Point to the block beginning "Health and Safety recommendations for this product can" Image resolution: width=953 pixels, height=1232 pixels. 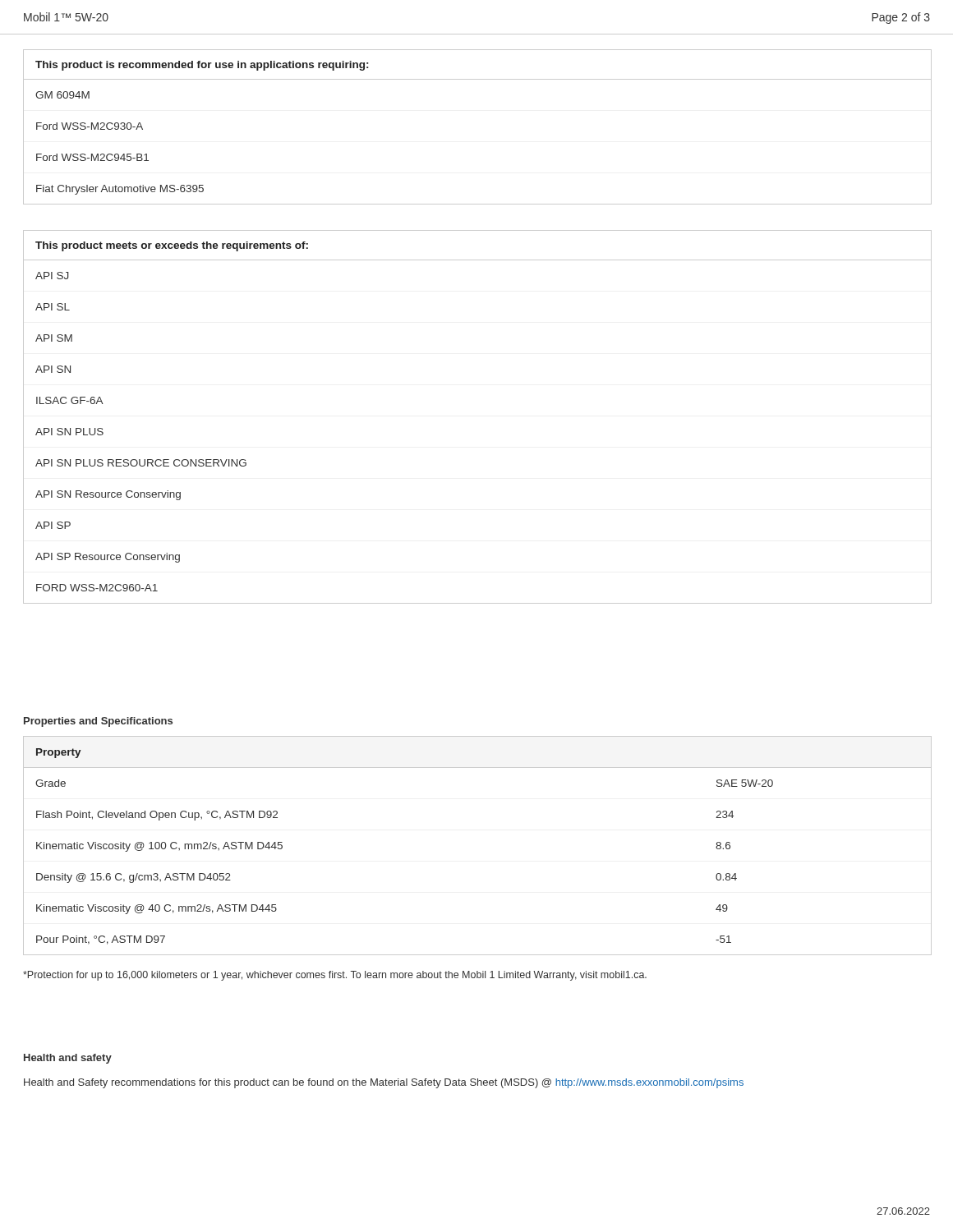(x=383, y=1082)
